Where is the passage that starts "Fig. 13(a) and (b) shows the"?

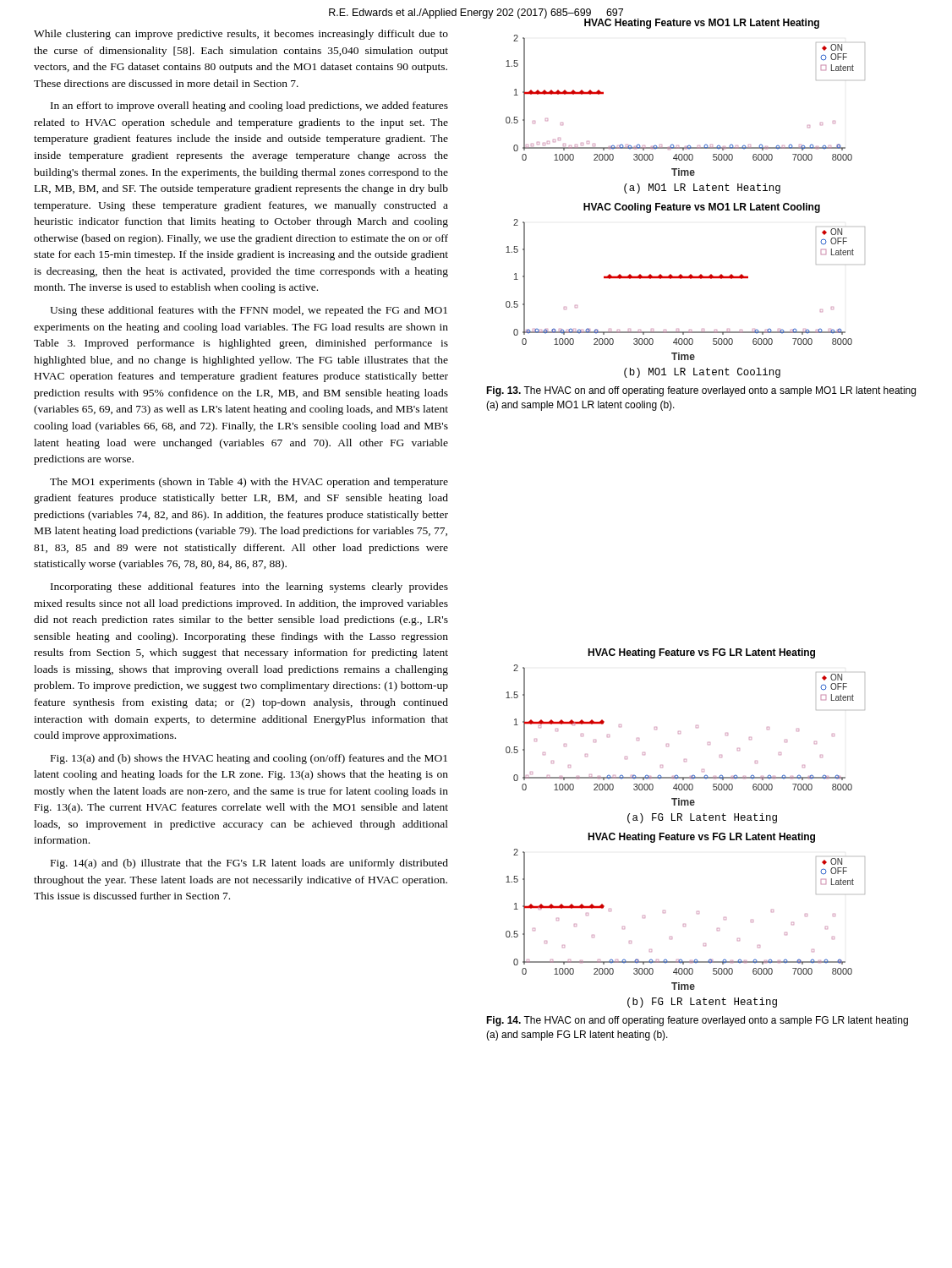click(241, 799)
